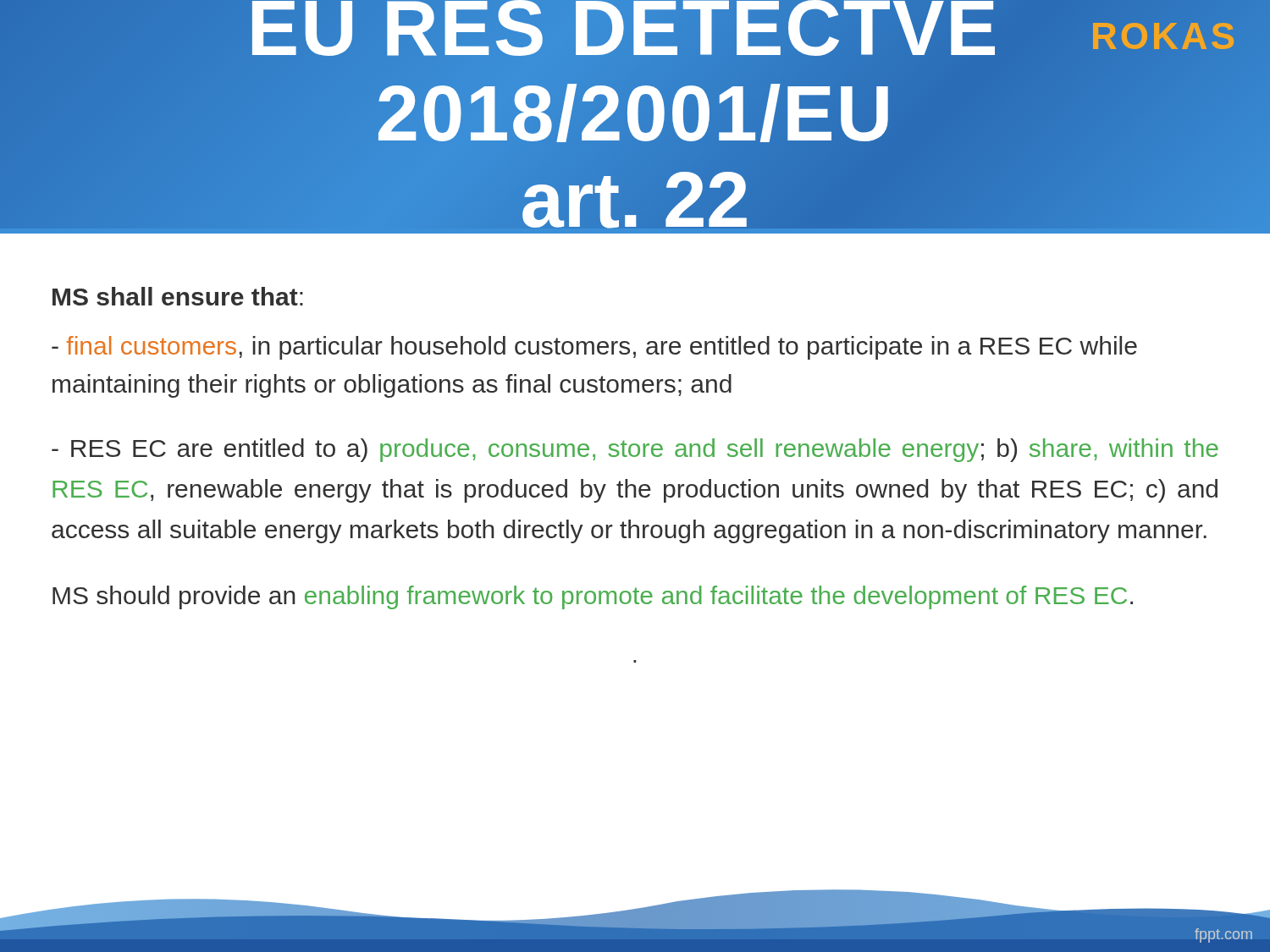Screen dimensions: 952x1270
Task: Select the text block starting "final customers, in particular"
Action: coord(594,365)
